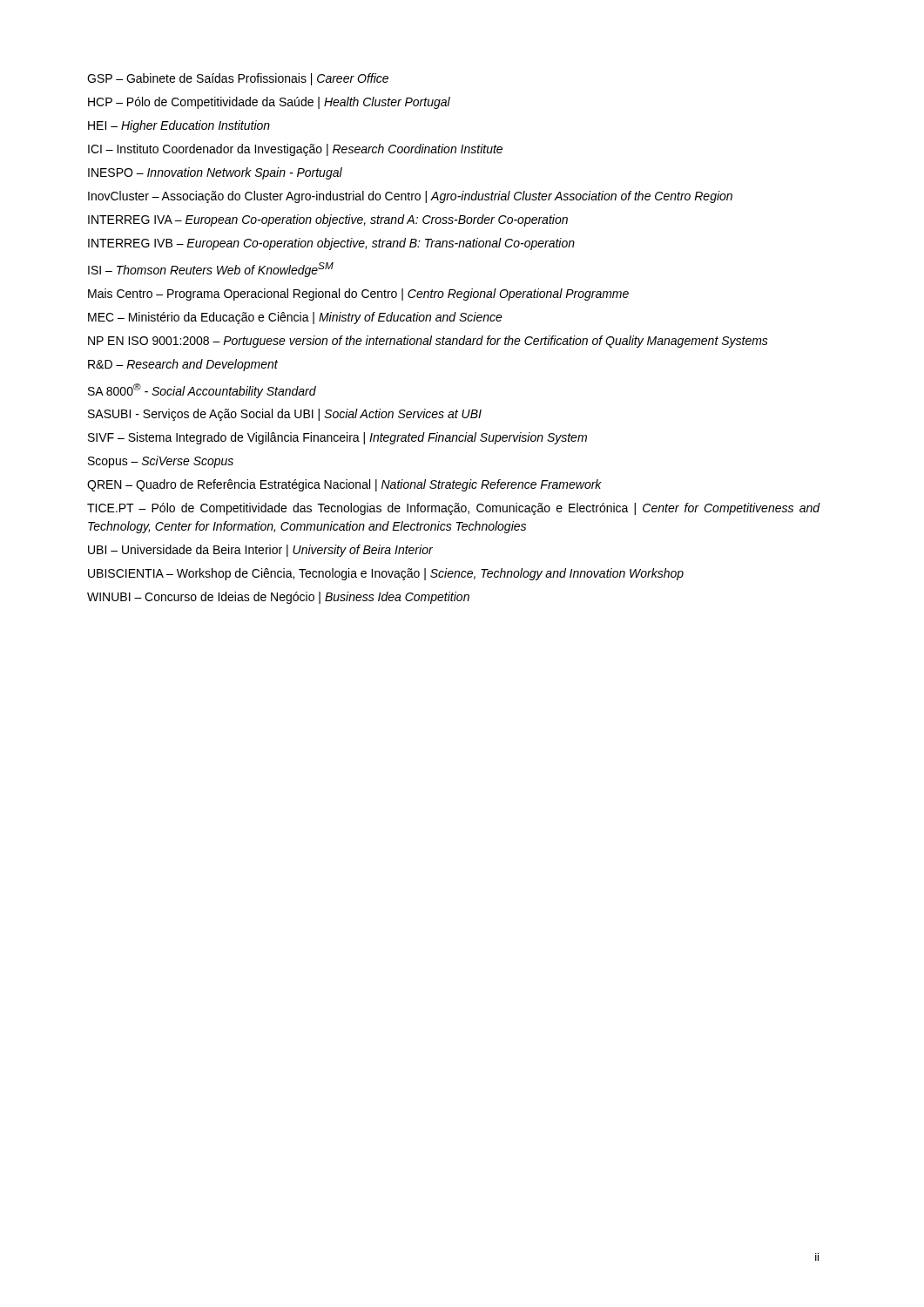The width and height of the screenshot is (924, 1307).
Task: Click on the list item that says "UBISCIENTIA – Workshop de"
Action: click(x=385, y=574)
